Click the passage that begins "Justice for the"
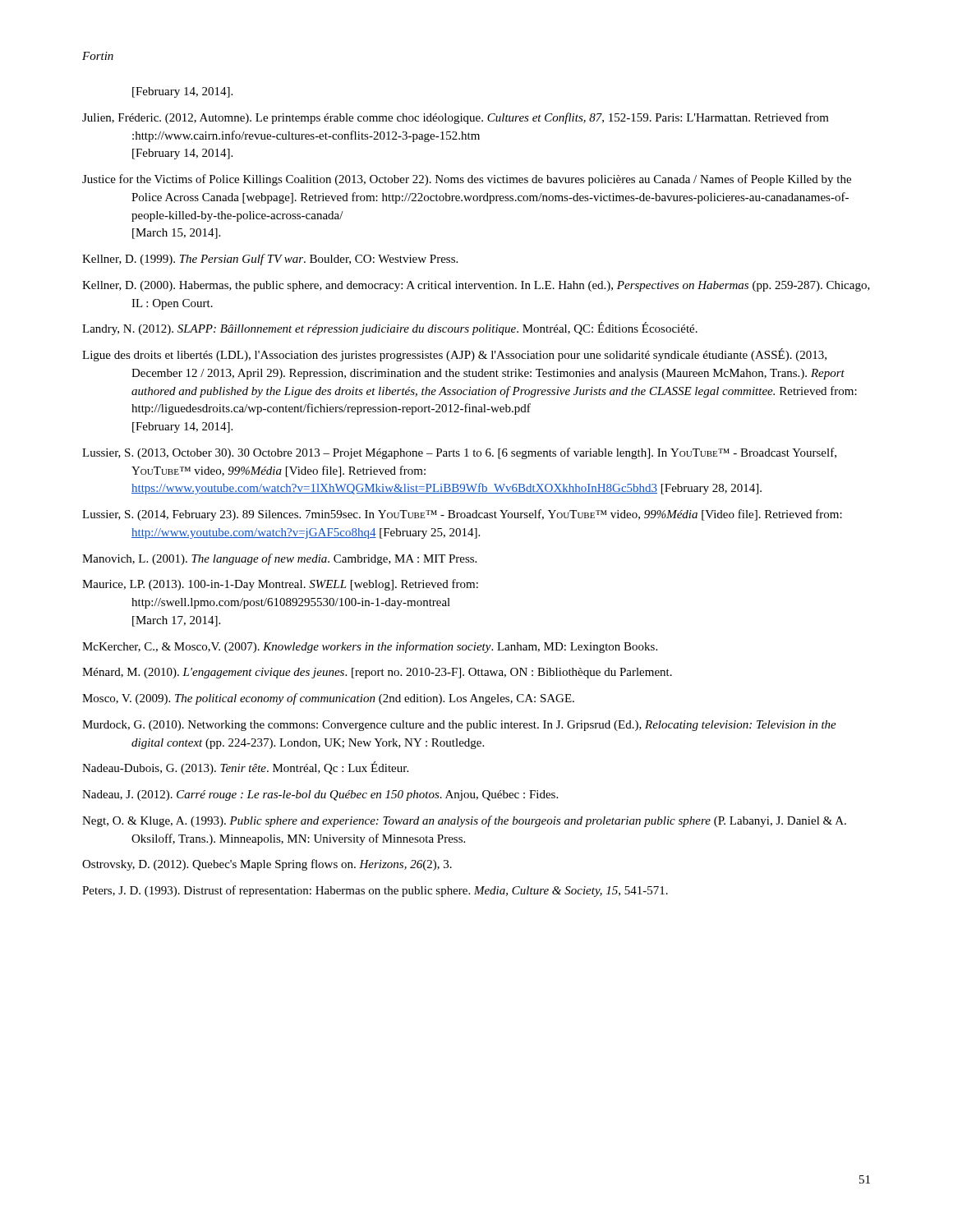Image resolution: width=953 pixels, height=1232 pixels. pos(467,206)
